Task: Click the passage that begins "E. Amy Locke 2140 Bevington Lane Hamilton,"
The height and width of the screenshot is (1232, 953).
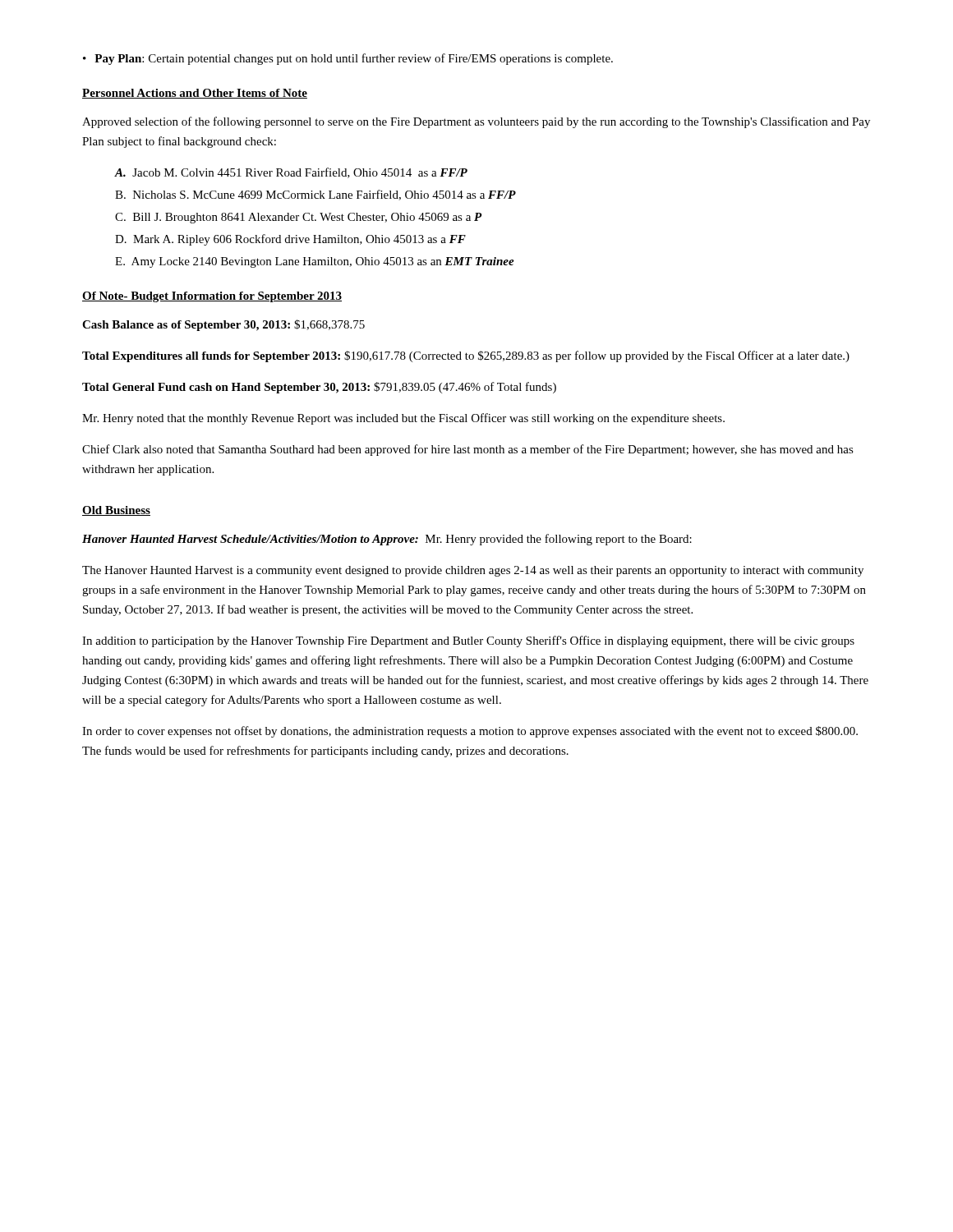Action: click(314, 261)
